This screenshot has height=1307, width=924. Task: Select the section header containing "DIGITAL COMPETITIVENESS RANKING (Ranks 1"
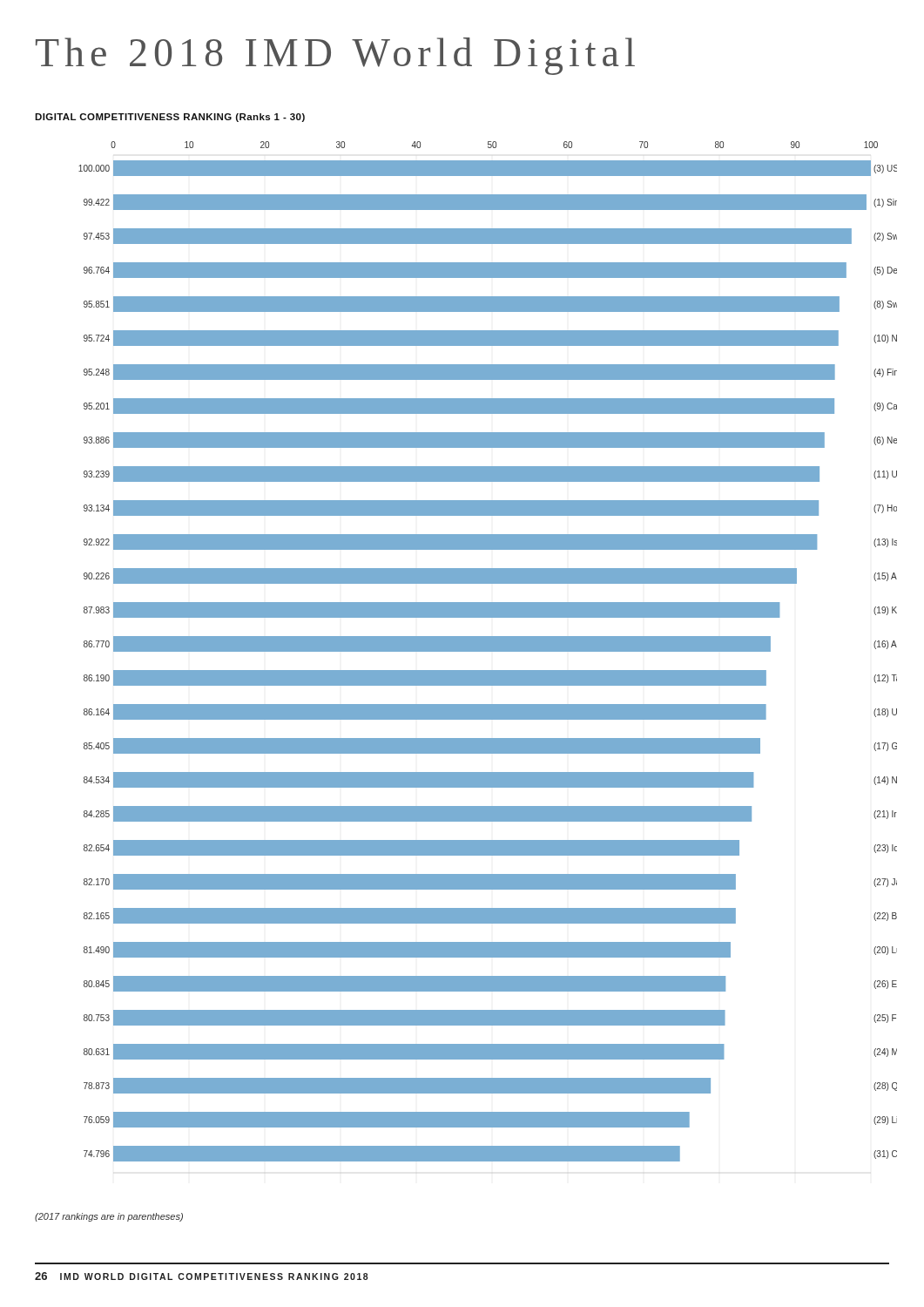170,117
